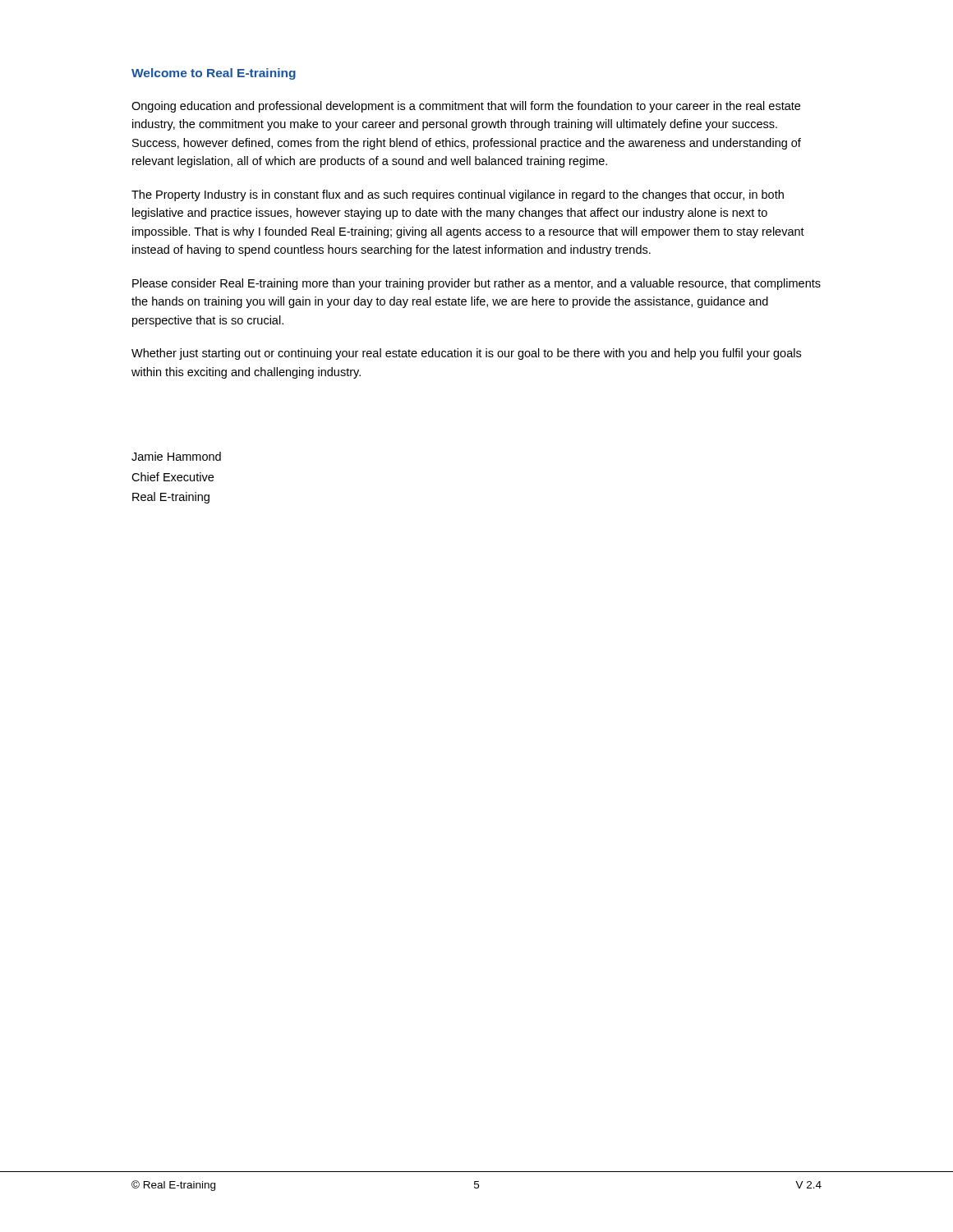This screenshot has height=1232, width=953.
Task: Locate the text block starting "Welcome to Real"
Action: point(214,73)
